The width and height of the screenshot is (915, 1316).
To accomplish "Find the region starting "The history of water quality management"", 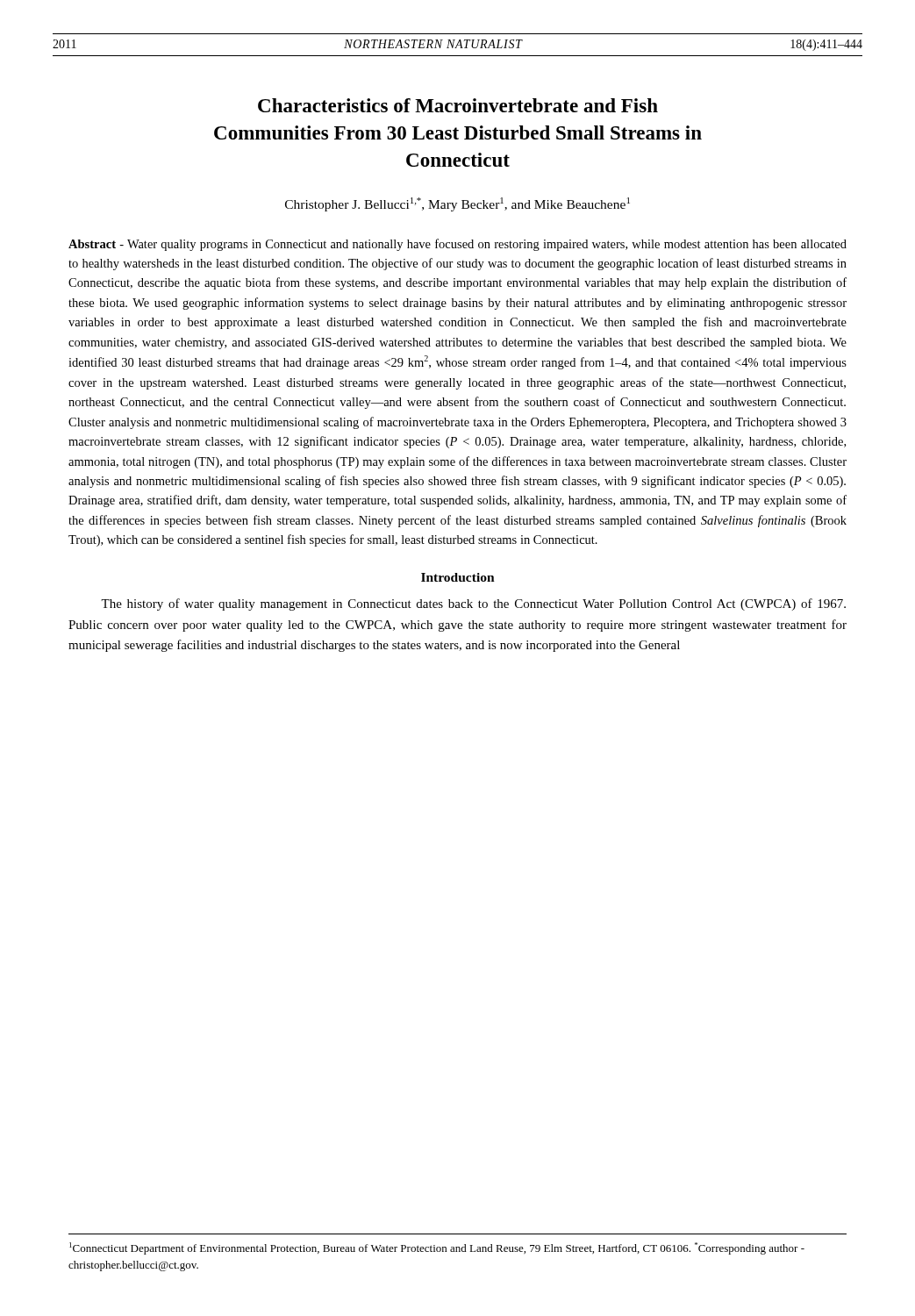I will [x=458, y=625].
